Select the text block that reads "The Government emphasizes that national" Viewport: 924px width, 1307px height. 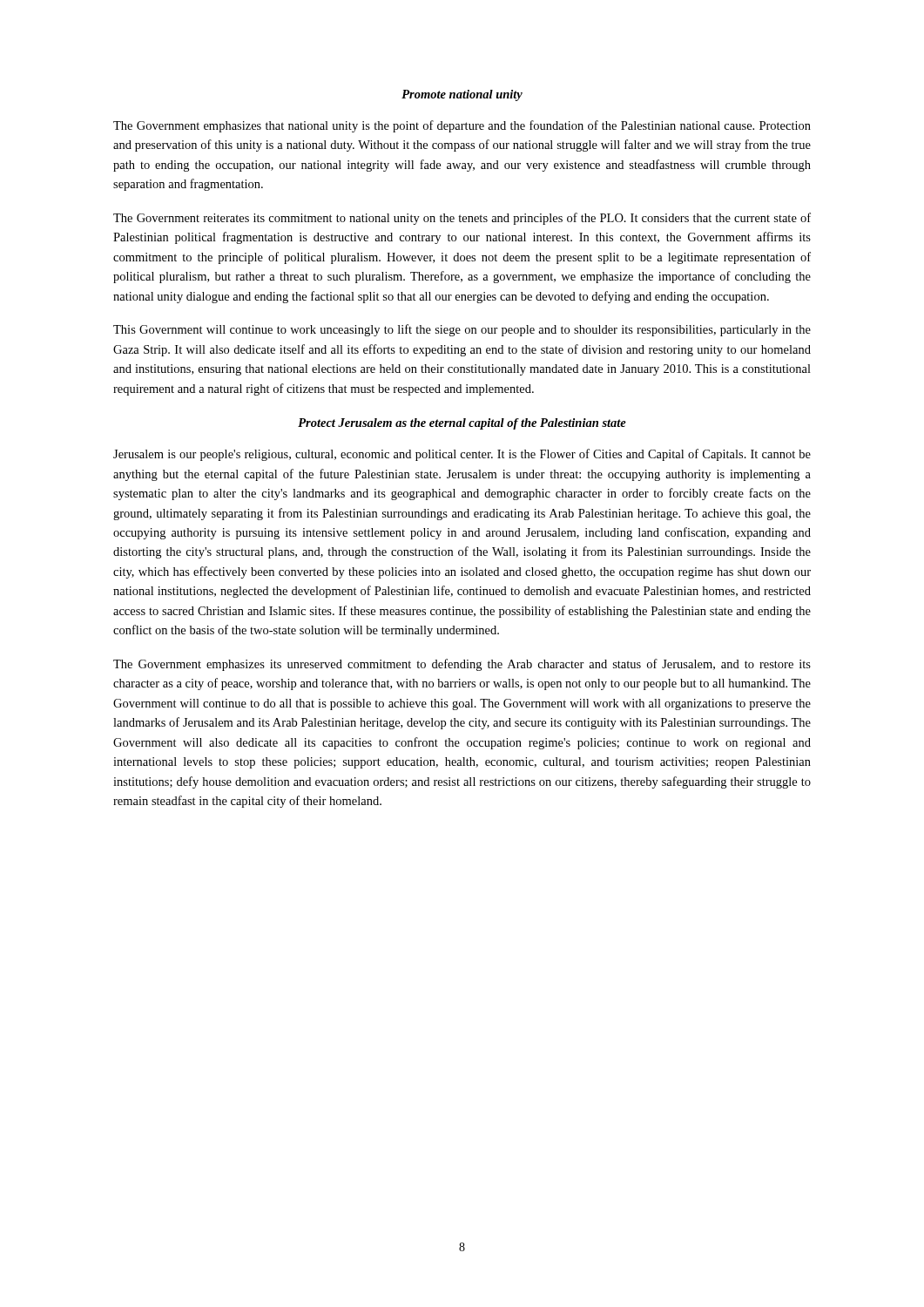(462, 155)
